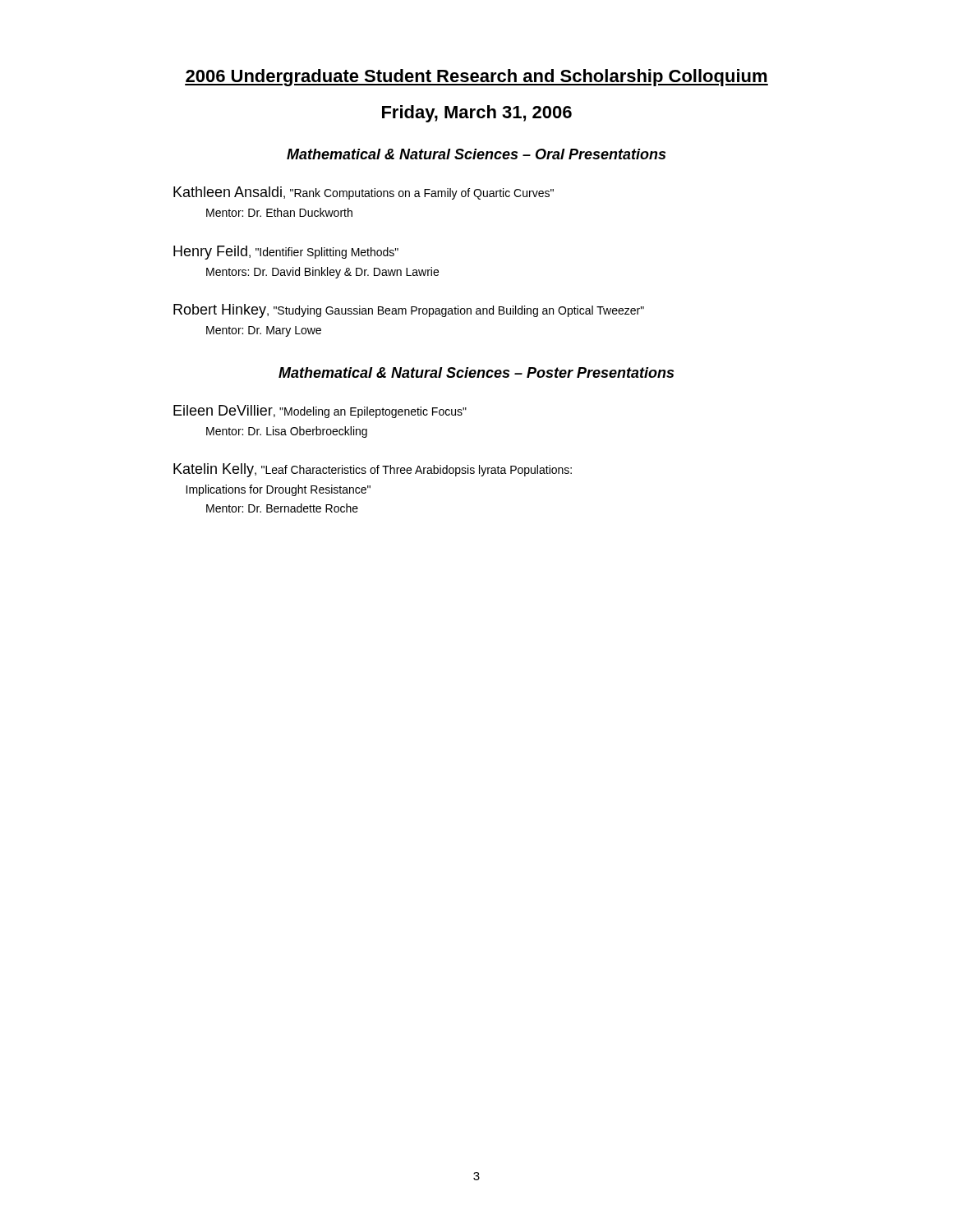Viewport: 953px width, 1232px height.
Task: Navigate to the passage starting "Kathleen Ansaldi, "Rank Computations"
Action: tap(363, 203)
